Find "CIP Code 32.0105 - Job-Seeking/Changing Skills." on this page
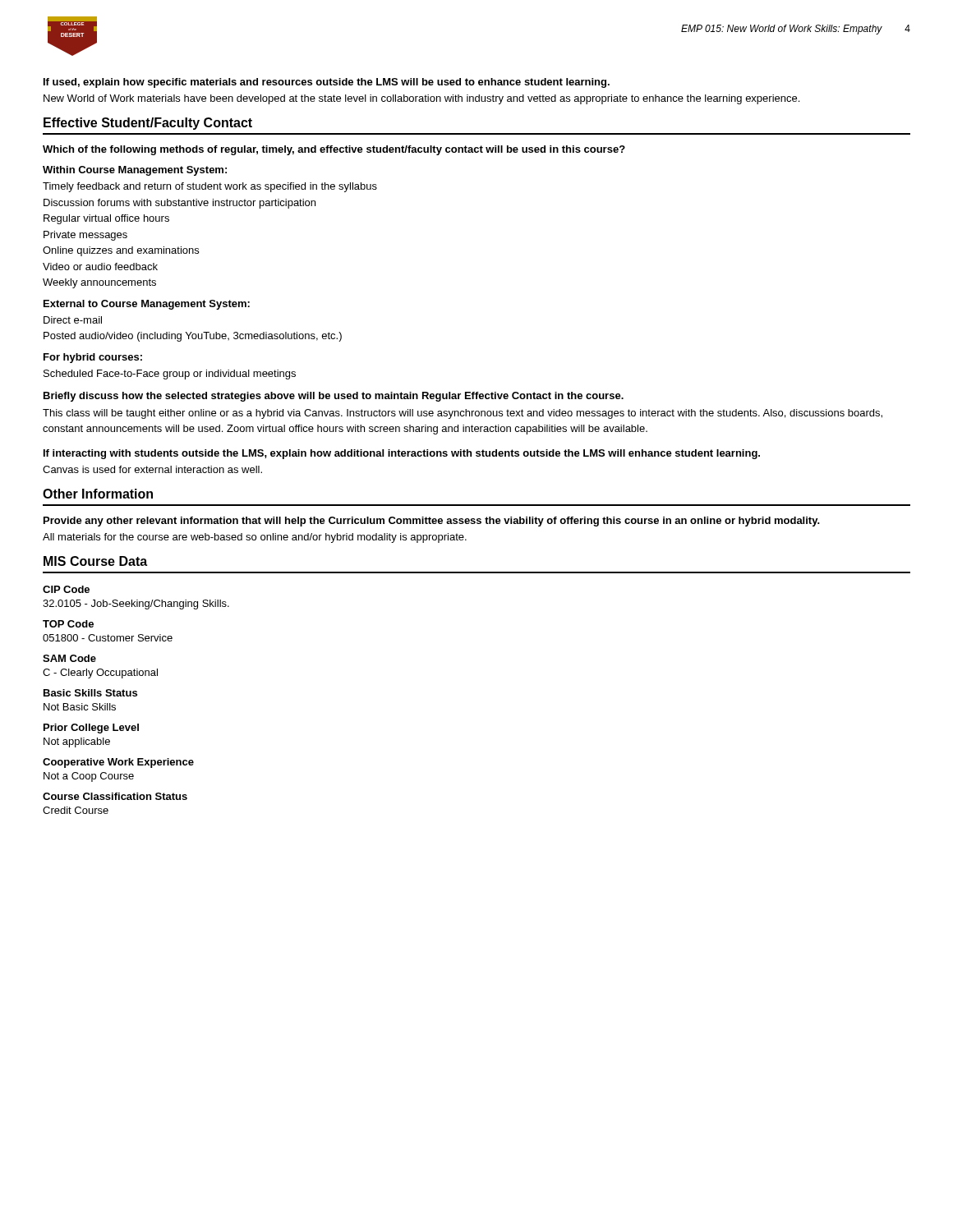 (x=66, y=589)
